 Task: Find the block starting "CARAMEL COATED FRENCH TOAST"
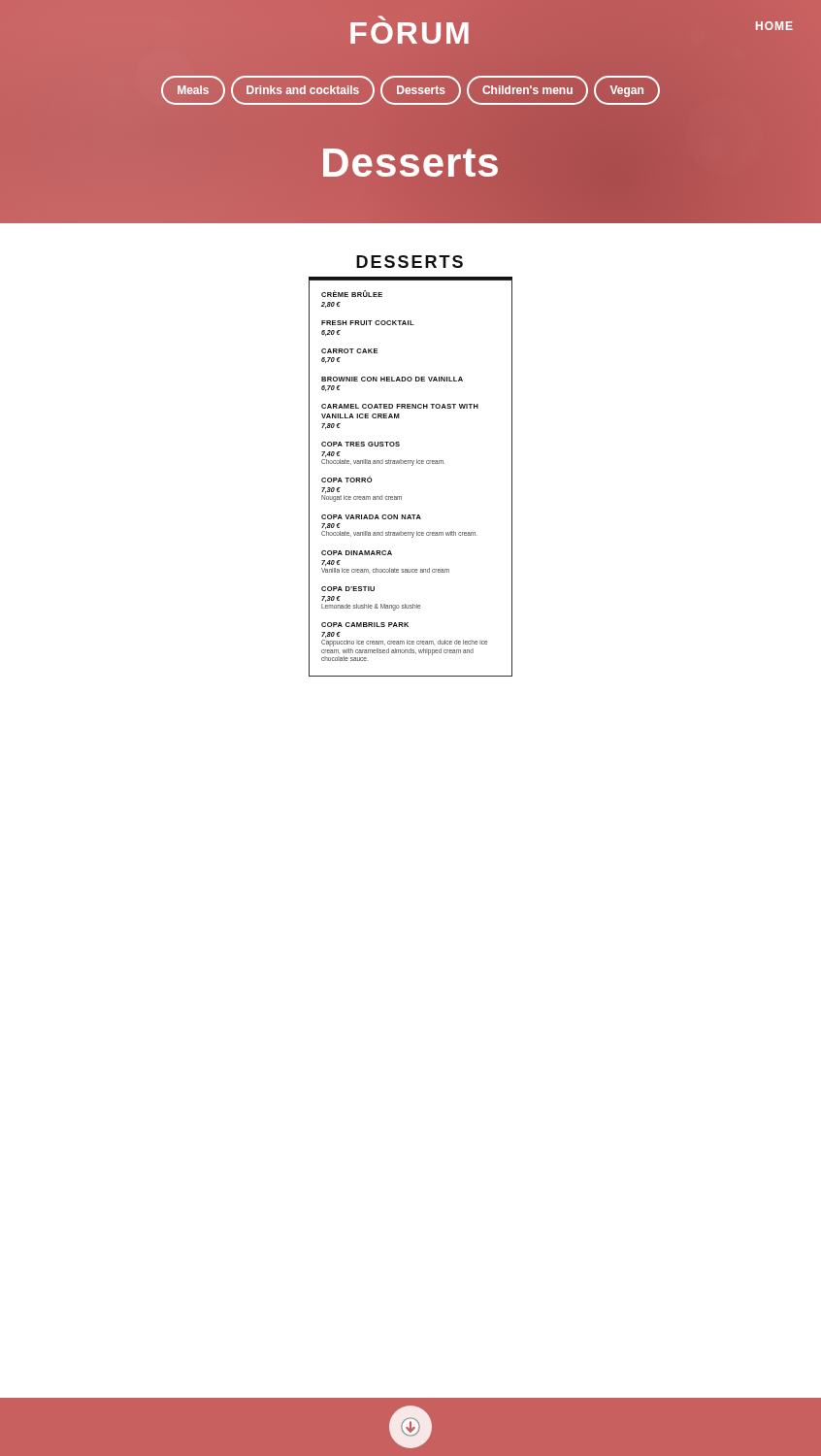410,416
